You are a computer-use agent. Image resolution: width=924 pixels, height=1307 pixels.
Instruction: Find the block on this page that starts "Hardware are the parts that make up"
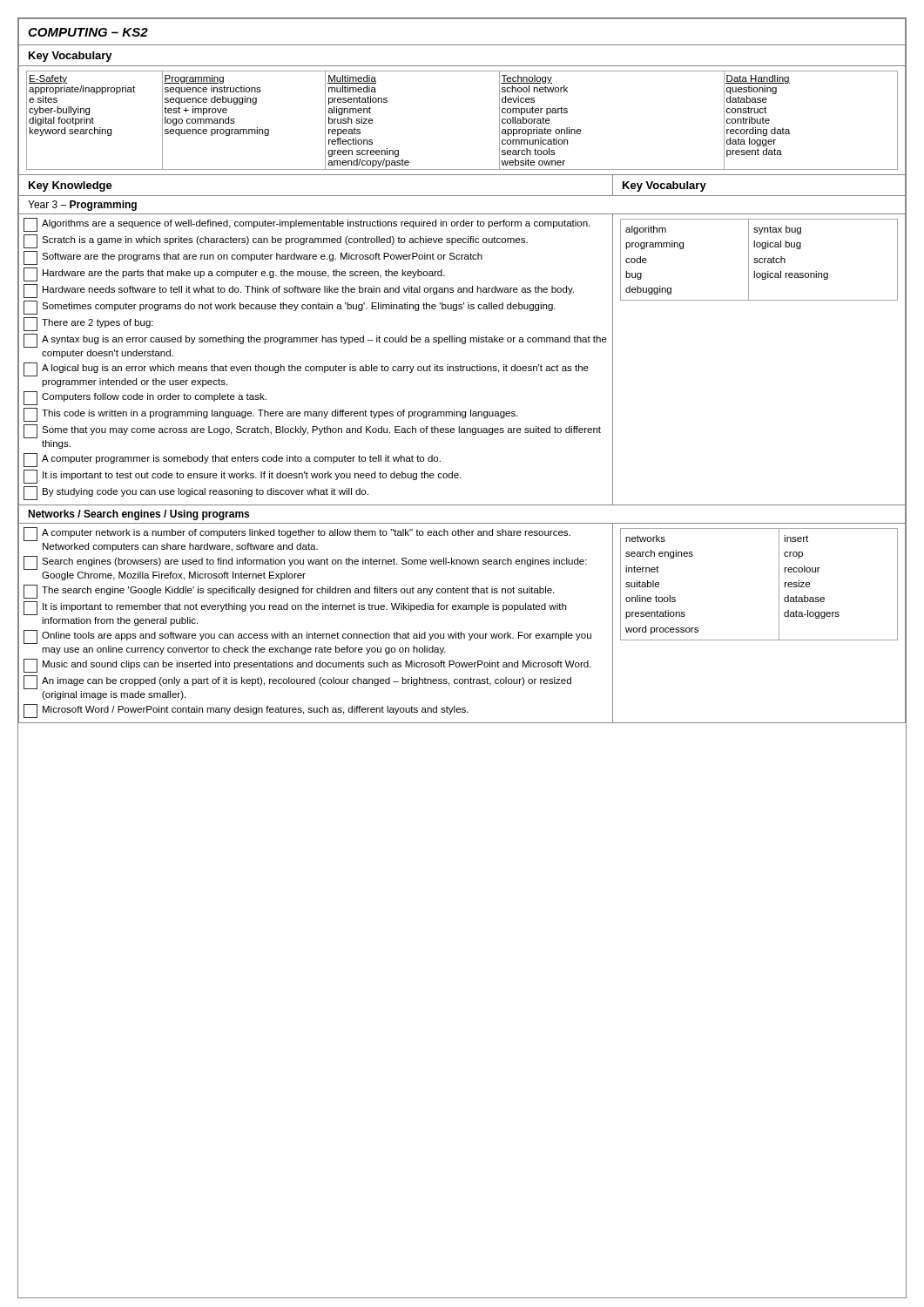tap(316, 274)
